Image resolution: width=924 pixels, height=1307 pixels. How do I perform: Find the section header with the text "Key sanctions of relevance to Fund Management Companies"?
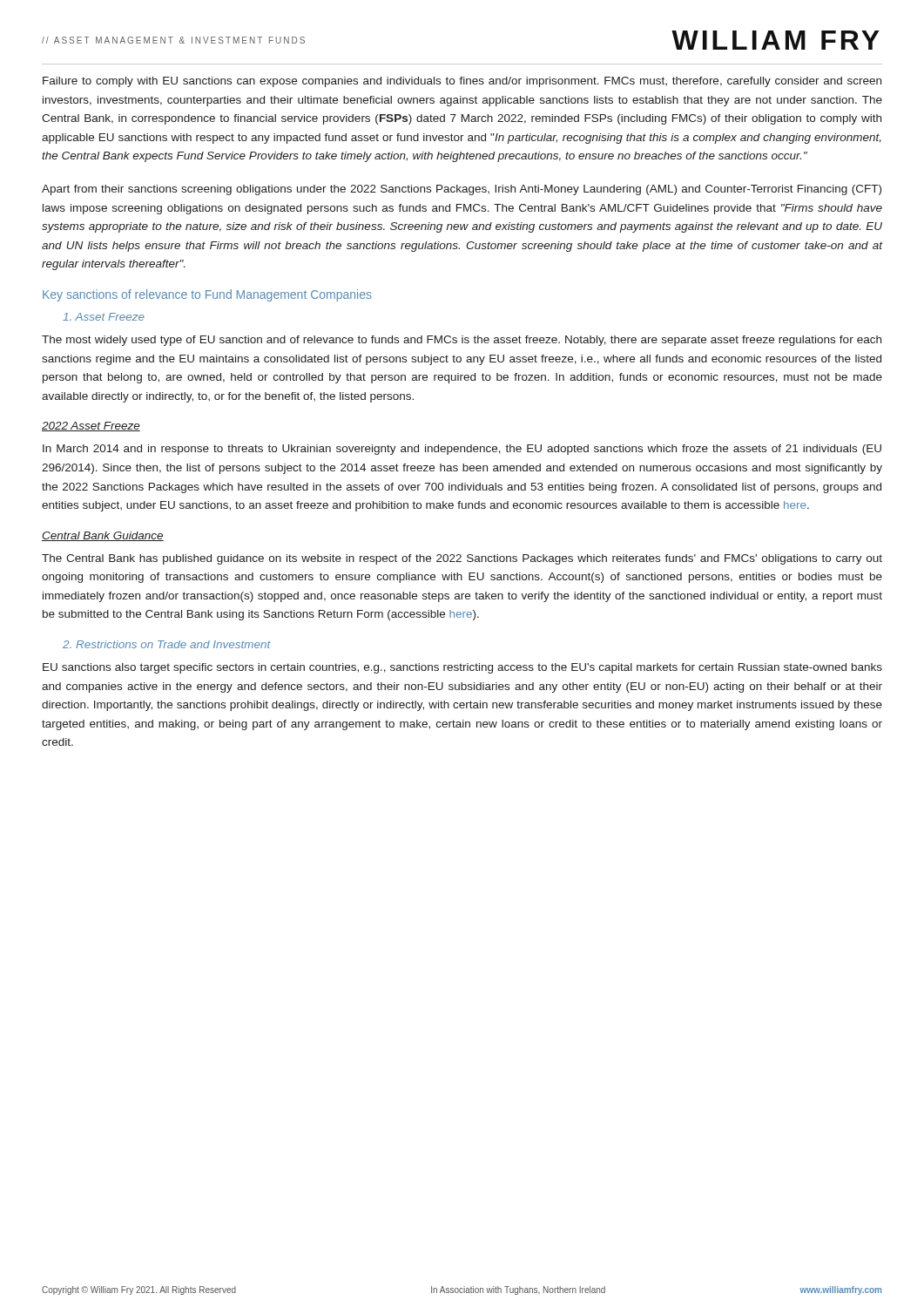click(207, 294)
